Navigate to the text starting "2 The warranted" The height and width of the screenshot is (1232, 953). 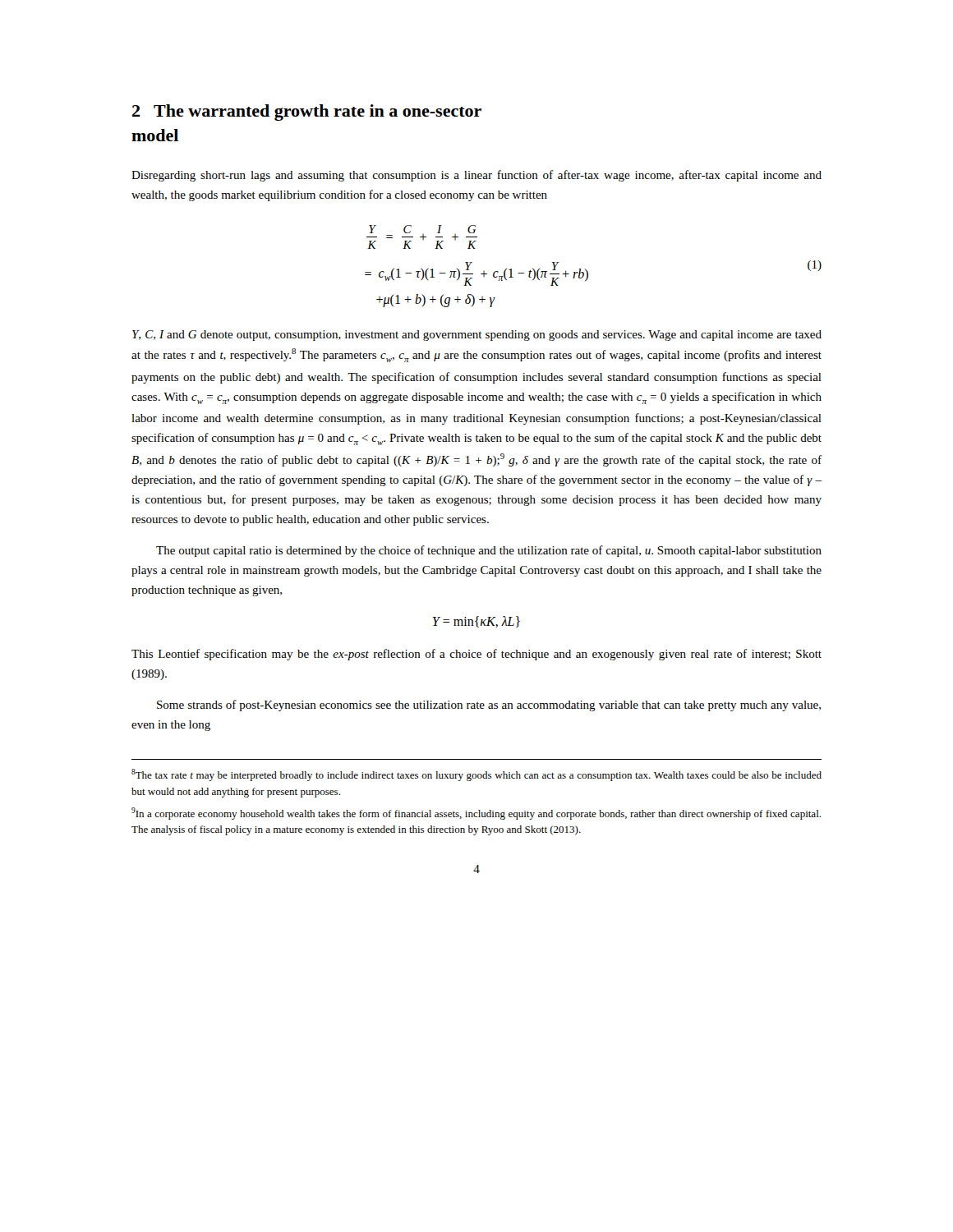coord(476,123)
